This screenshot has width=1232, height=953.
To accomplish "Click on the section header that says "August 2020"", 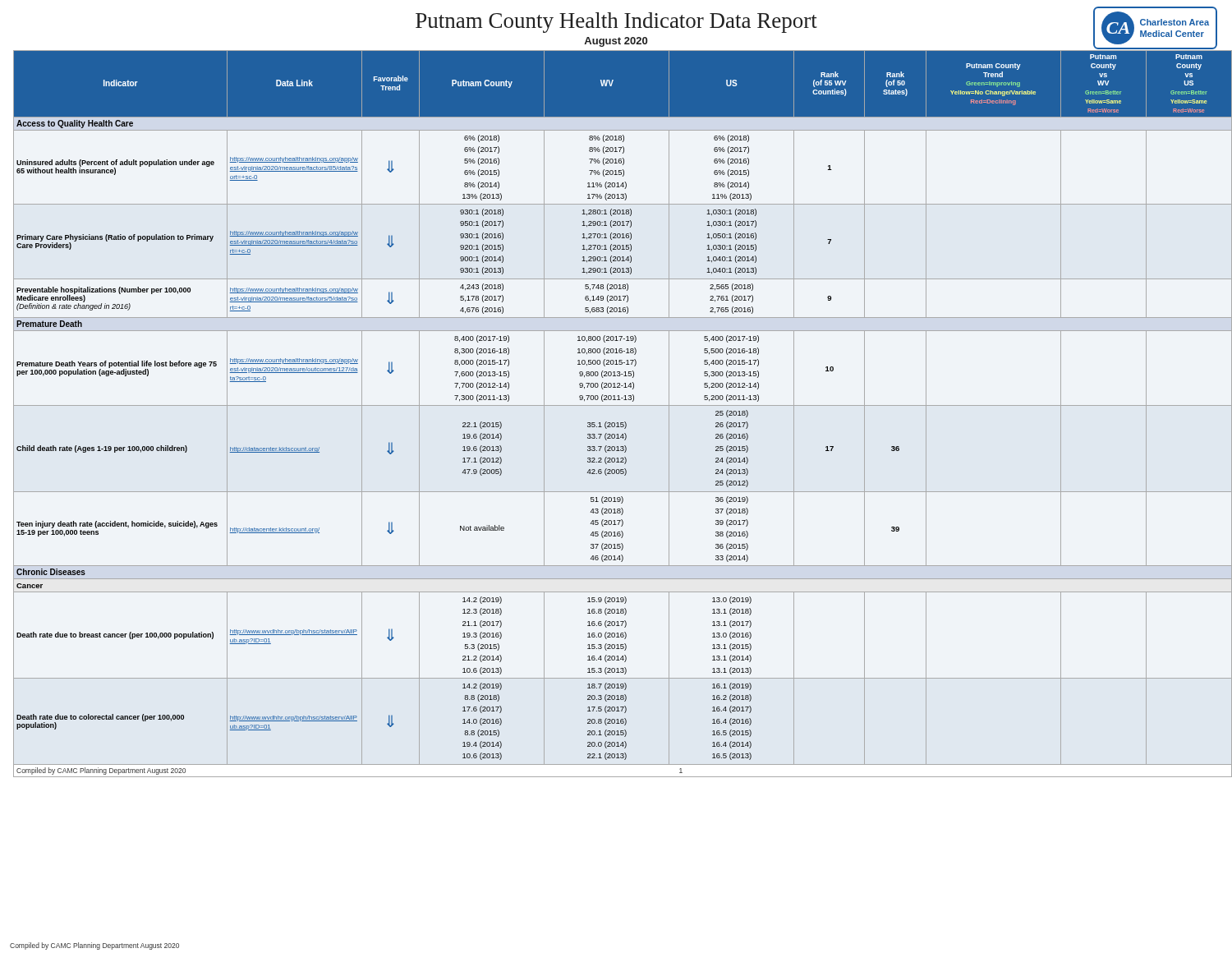I will point(616,41).
